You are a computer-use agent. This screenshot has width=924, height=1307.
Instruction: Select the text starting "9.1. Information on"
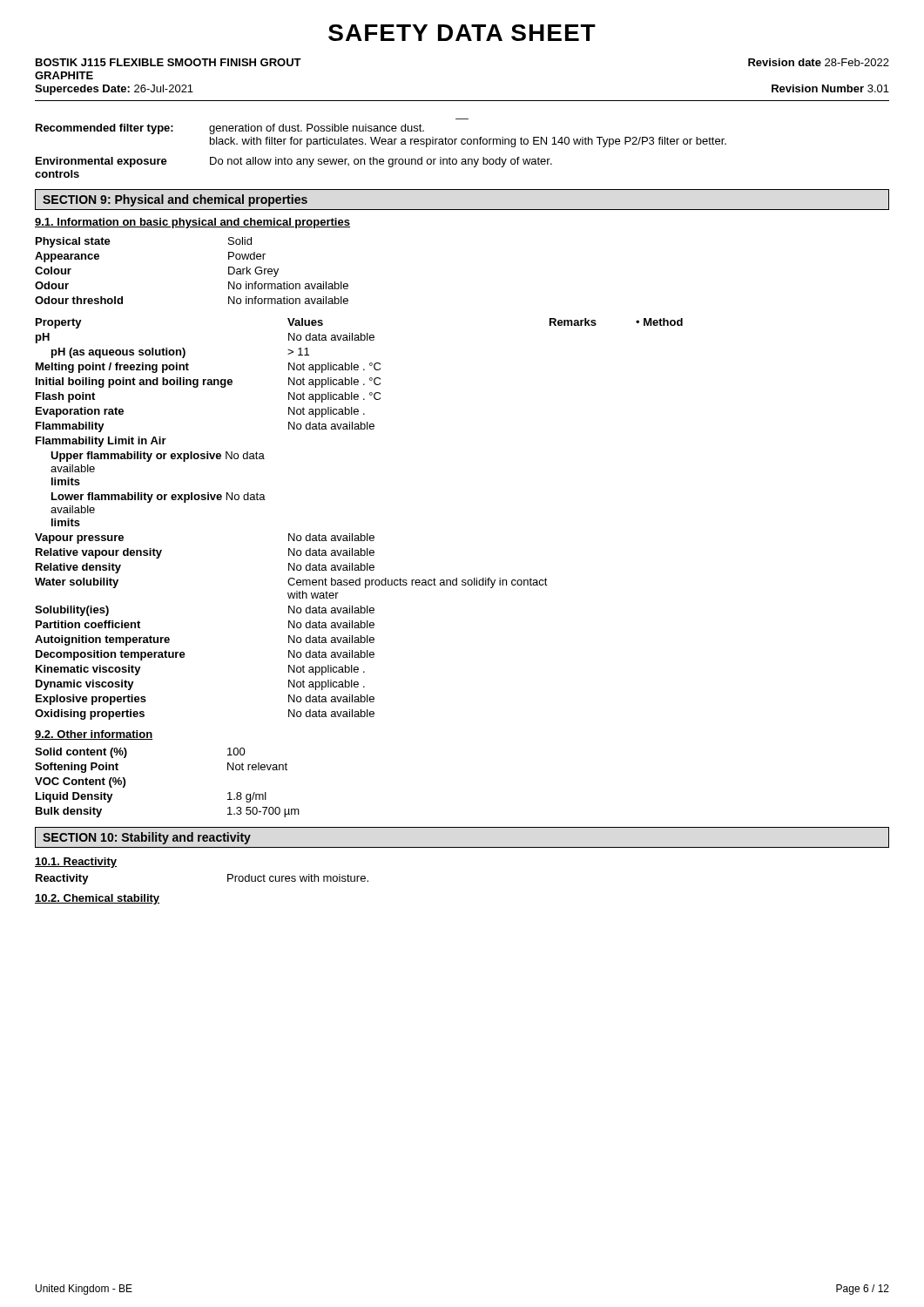click(x=192, y=222)
